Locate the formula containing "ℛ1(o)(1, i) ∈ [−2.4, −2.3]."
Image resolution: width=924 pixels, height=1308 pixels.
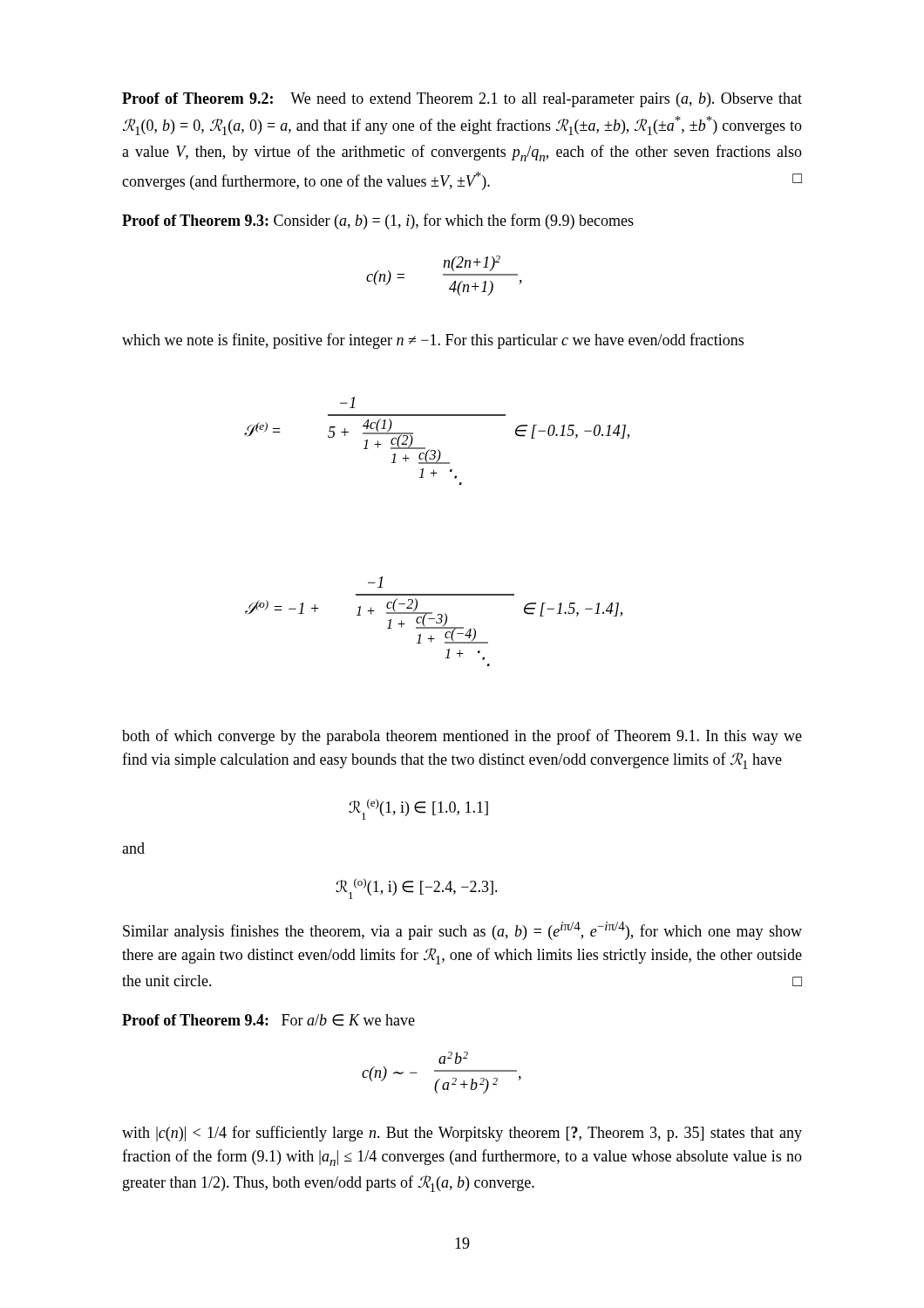tap(462, 886)
